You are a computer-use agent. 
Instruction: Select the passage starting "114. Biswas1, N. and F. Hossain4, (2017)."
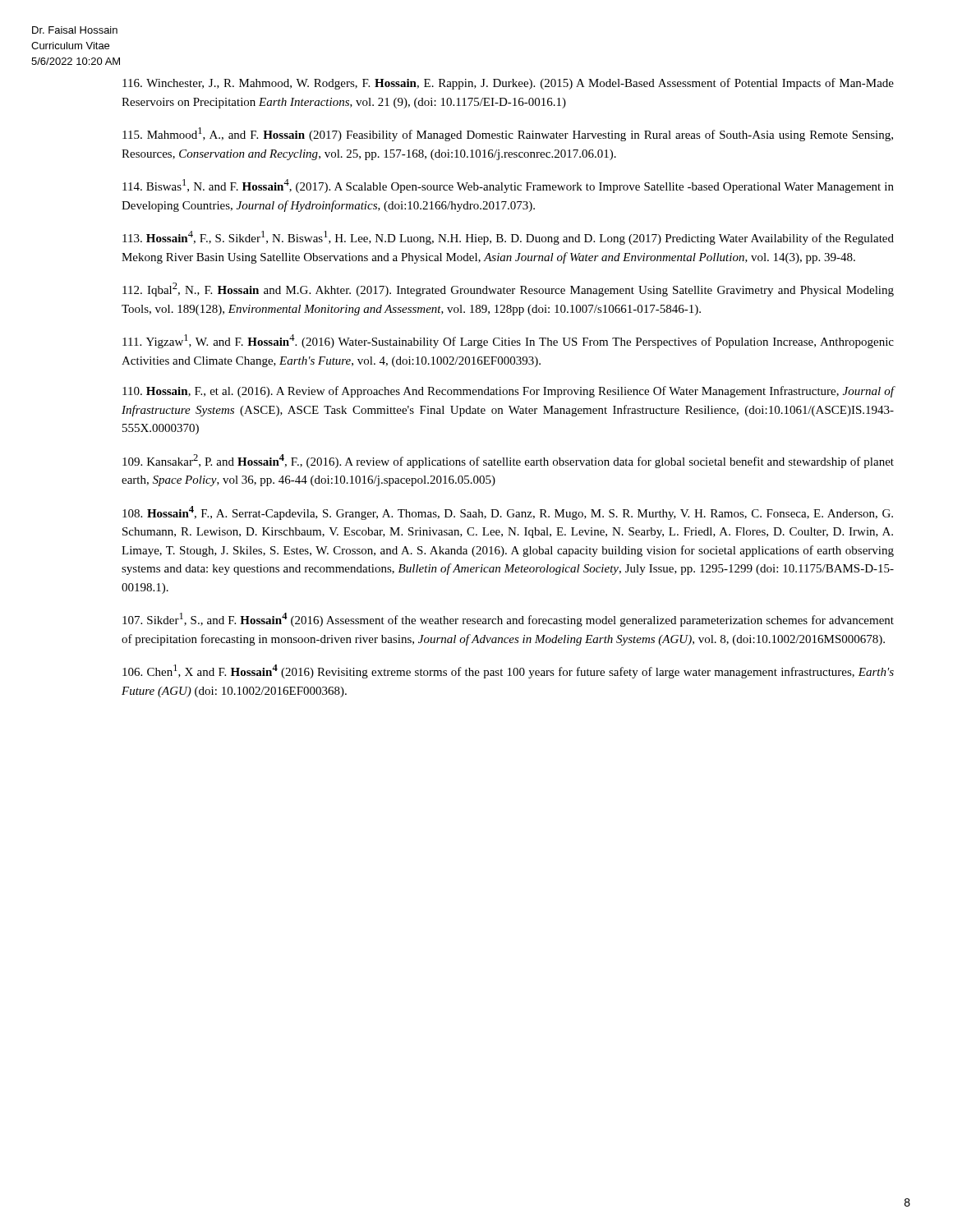point(508,194)
